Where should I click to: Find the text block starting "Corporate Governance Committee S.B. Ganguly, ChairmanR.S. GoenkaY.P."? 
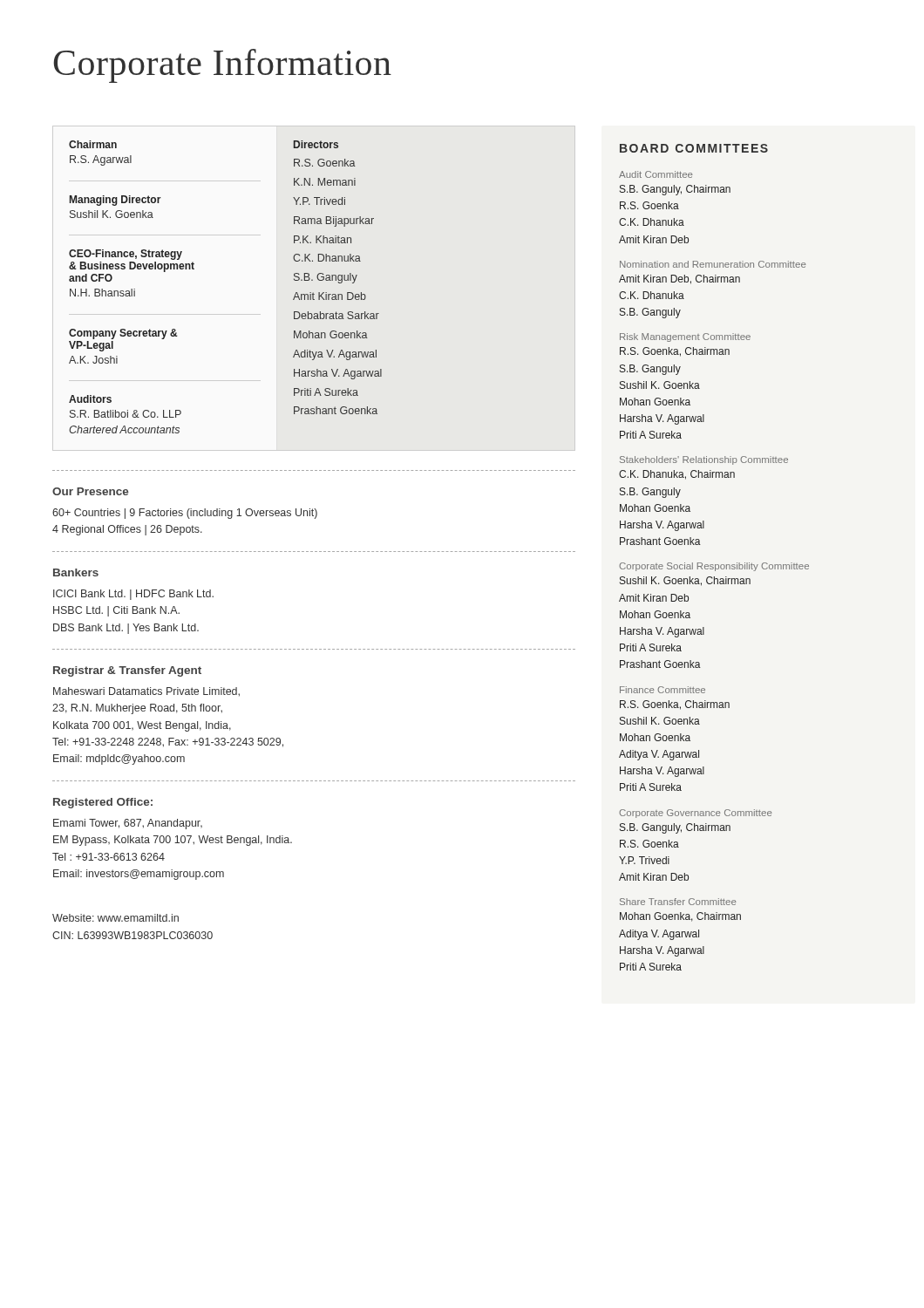click(x=695, y=814)
